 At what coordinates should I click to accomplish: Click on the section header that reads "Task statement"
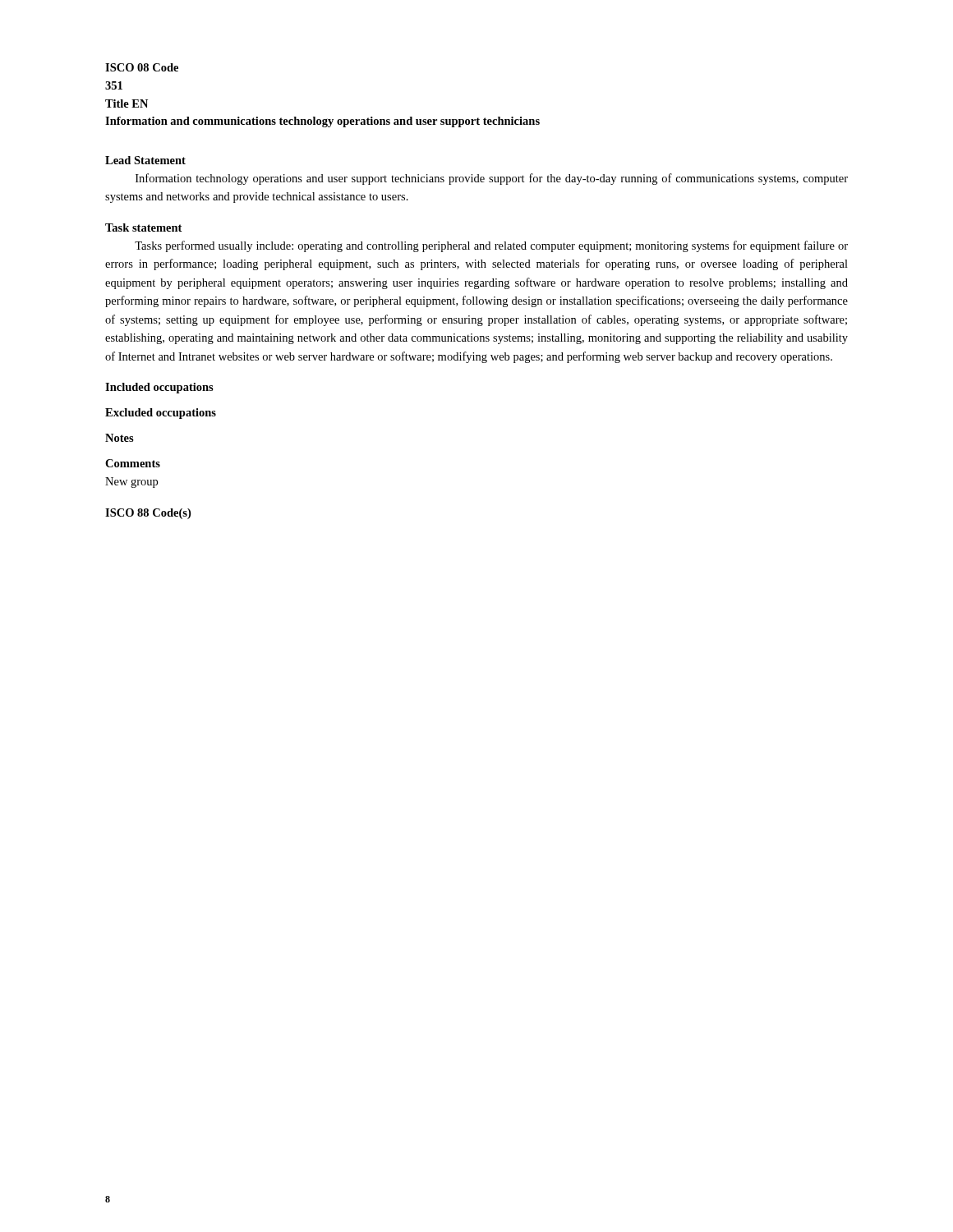143,227
